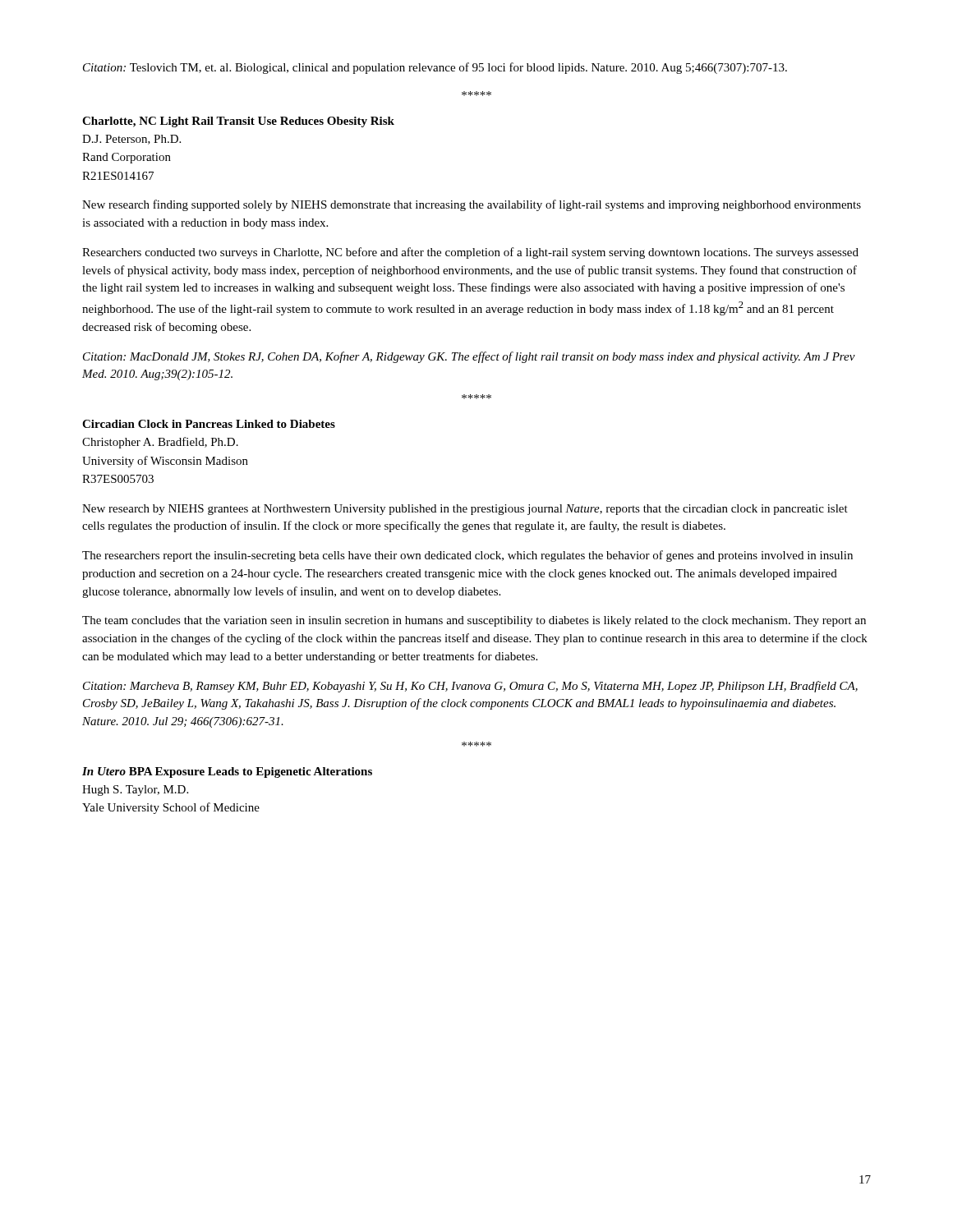
Task: Point to "D.J. Peterson, Ph.D. Rand Corporation R21ES014167"
Action: pyautogui.click(x=132, y=157)
